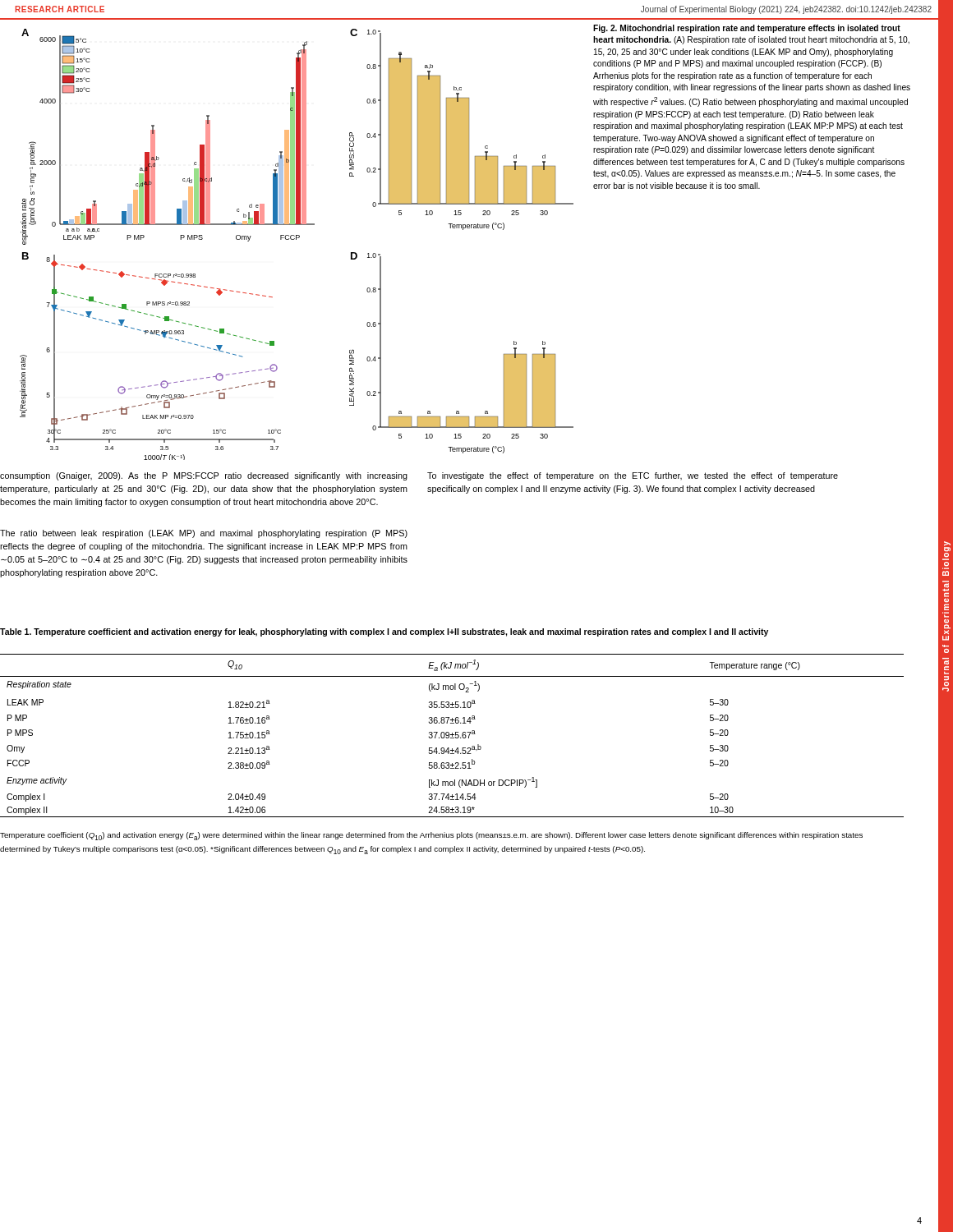
Task: Click on the caption containing "Fig. 2. Mitochondrial respiration rate"
Action: coord(752,107)
